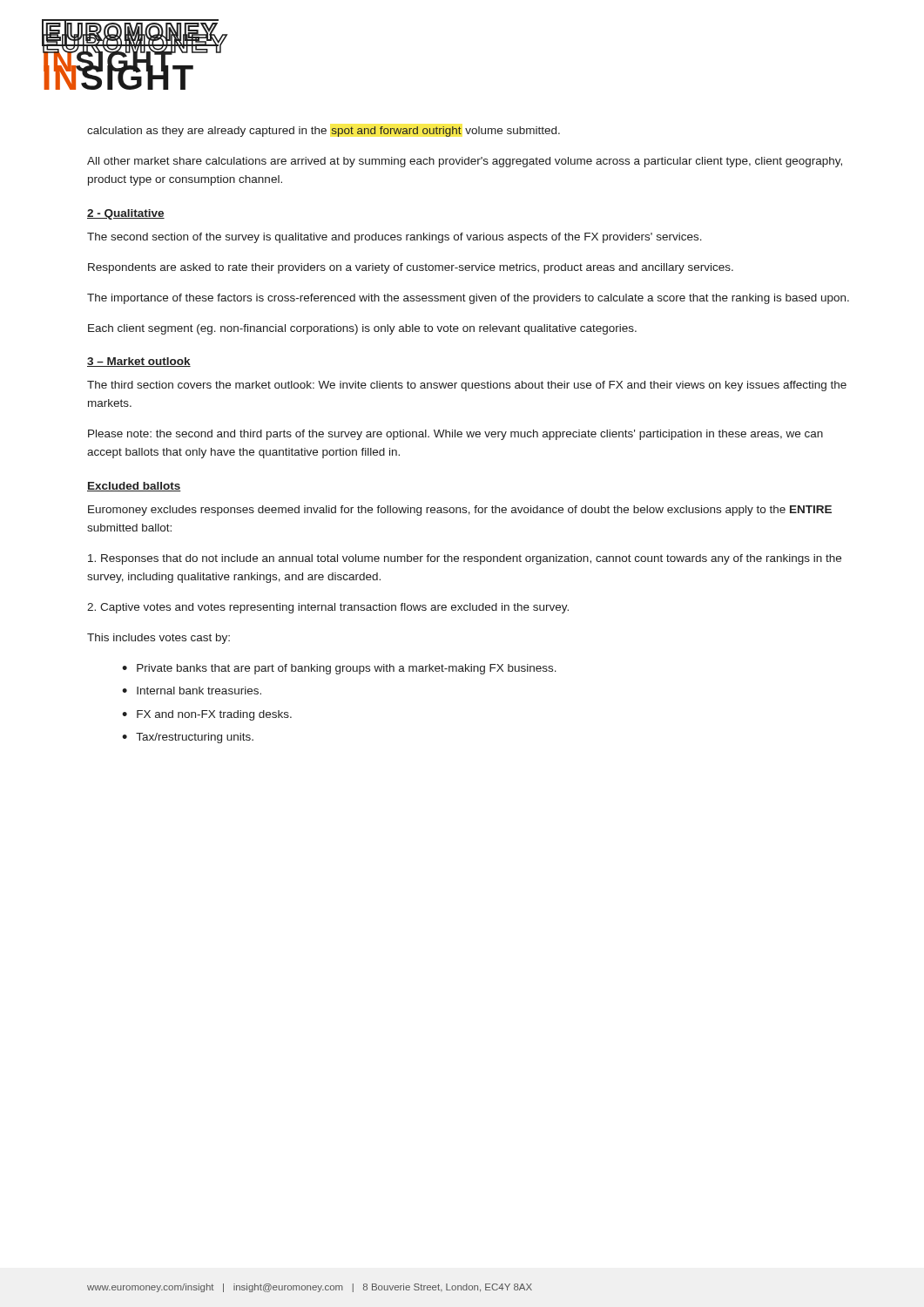Select the text starting "• Private banks"
924x1307 pixels.
339,669
